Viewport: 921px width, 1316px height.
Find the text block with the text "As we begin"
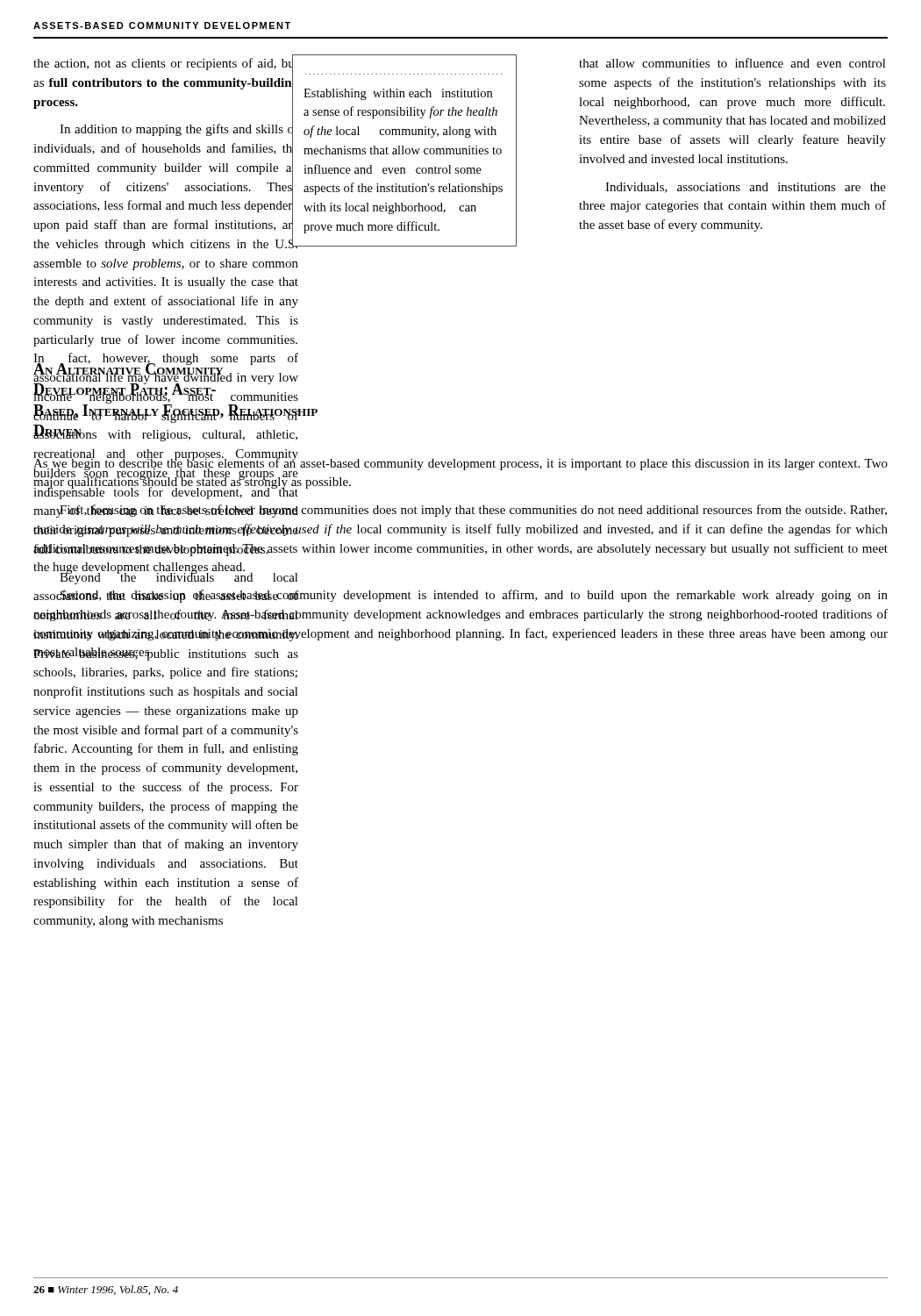click(460, 558)
